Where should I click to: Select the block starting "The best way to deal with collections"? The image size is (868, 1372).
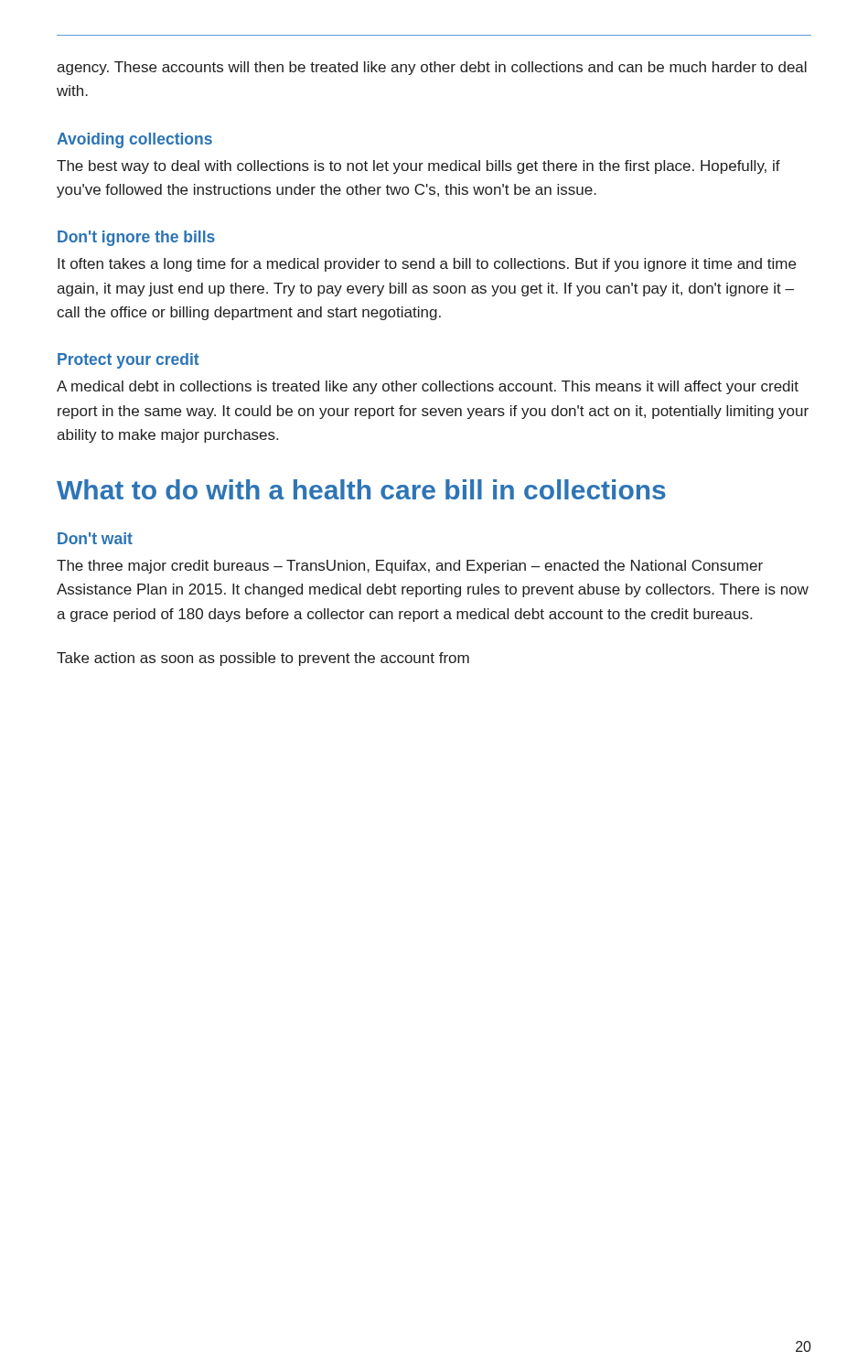click(x=418, y=178)
